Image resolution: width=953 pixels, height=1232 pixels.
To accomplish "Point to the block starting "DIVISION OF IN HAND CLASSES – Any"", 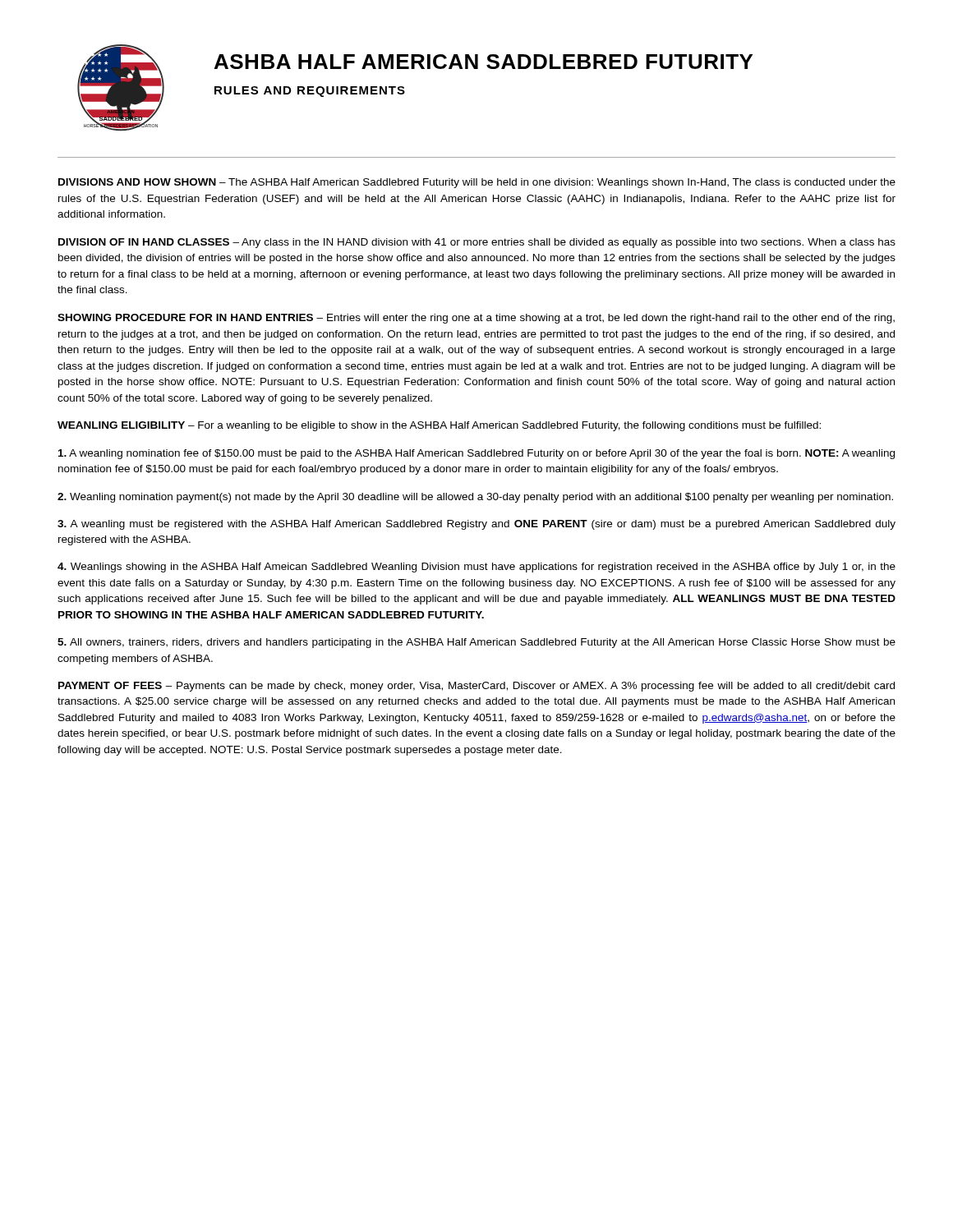I will click(x=476, y=266).
